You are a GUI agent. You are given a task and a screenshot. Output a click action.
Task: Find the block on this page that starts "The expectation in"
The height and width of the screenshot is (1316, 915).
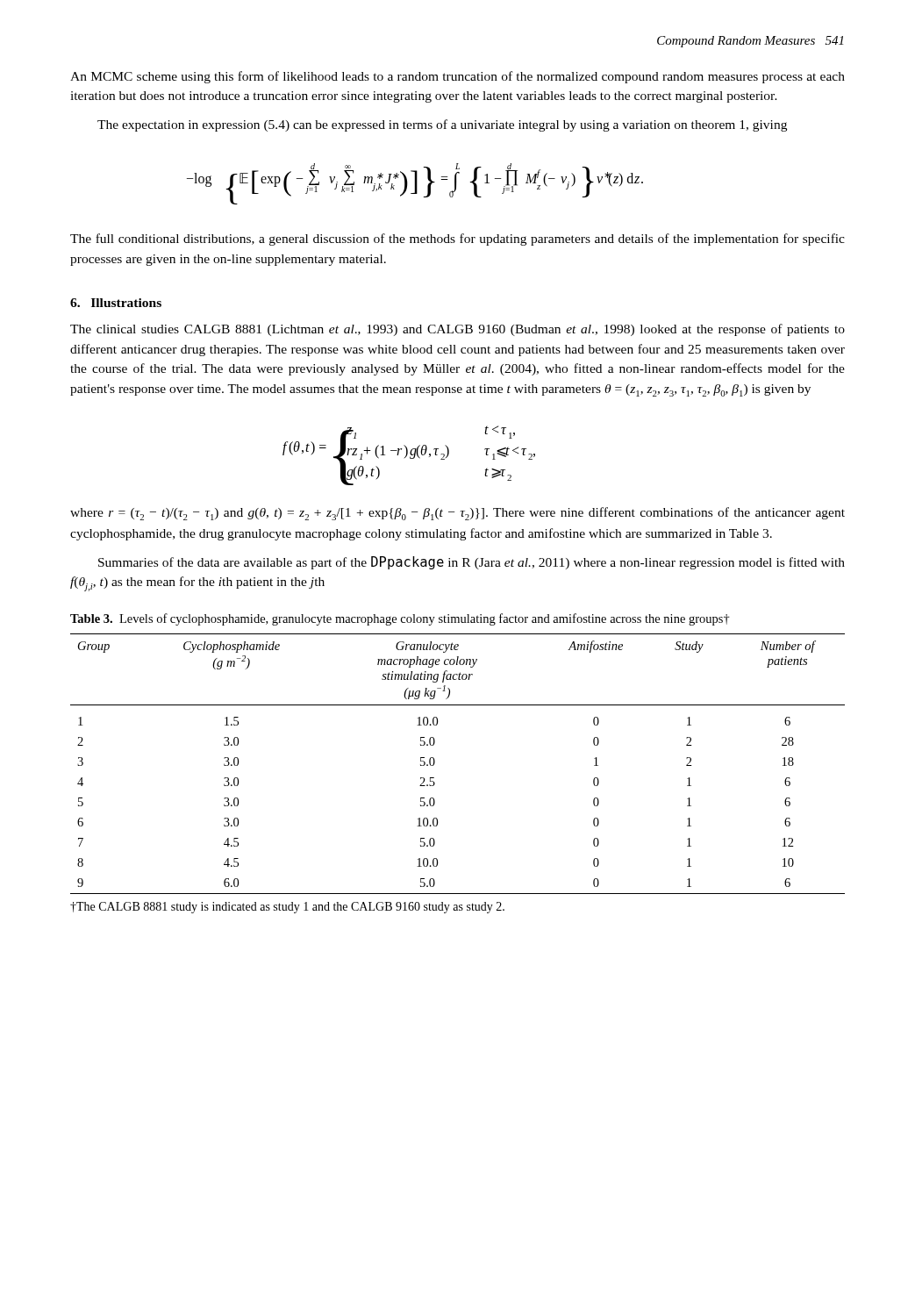tap(442, 124)
